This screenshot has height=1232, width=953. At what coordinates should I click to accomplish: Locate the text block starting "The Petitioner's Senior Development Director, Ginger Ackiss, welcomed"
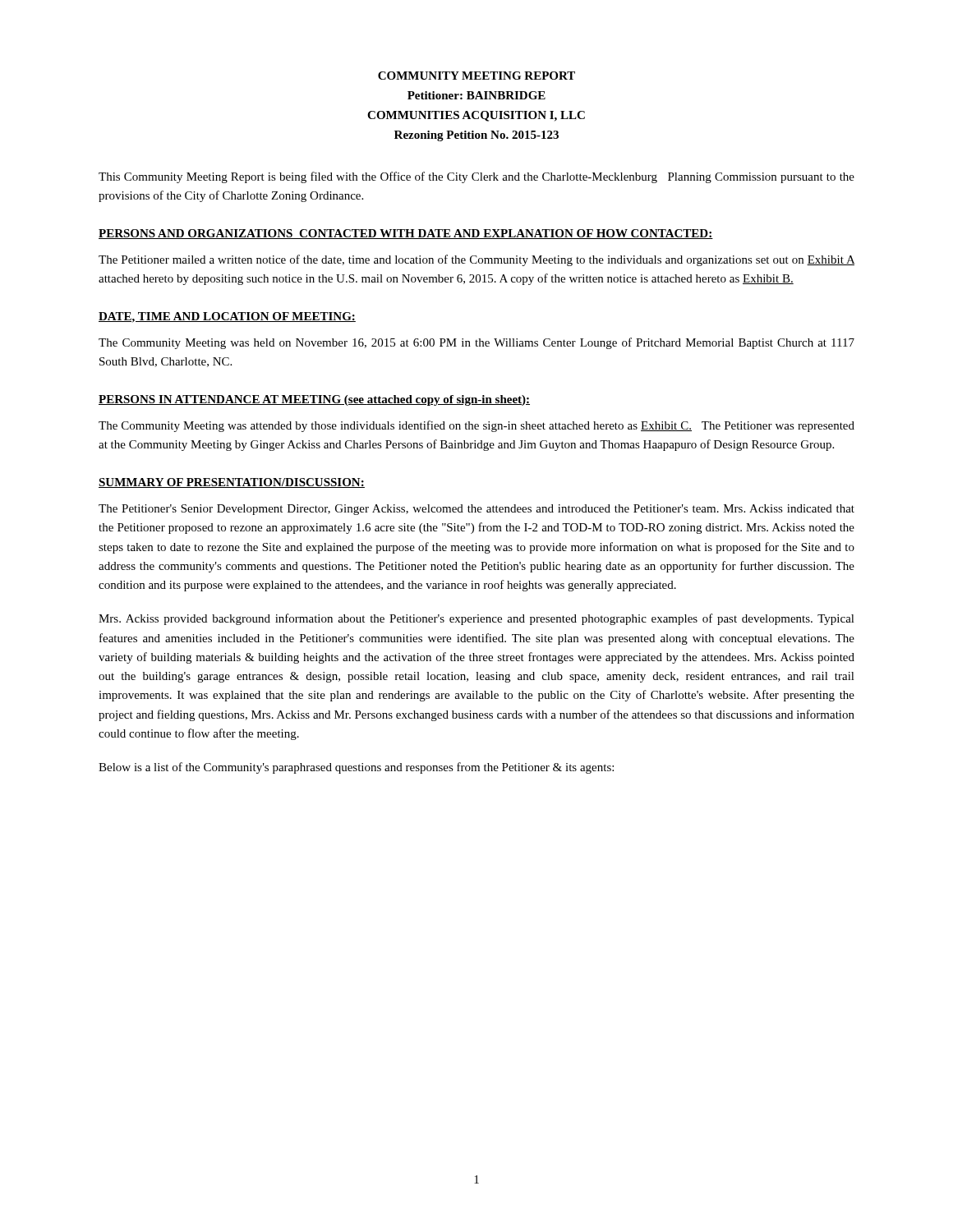(476, 547)
